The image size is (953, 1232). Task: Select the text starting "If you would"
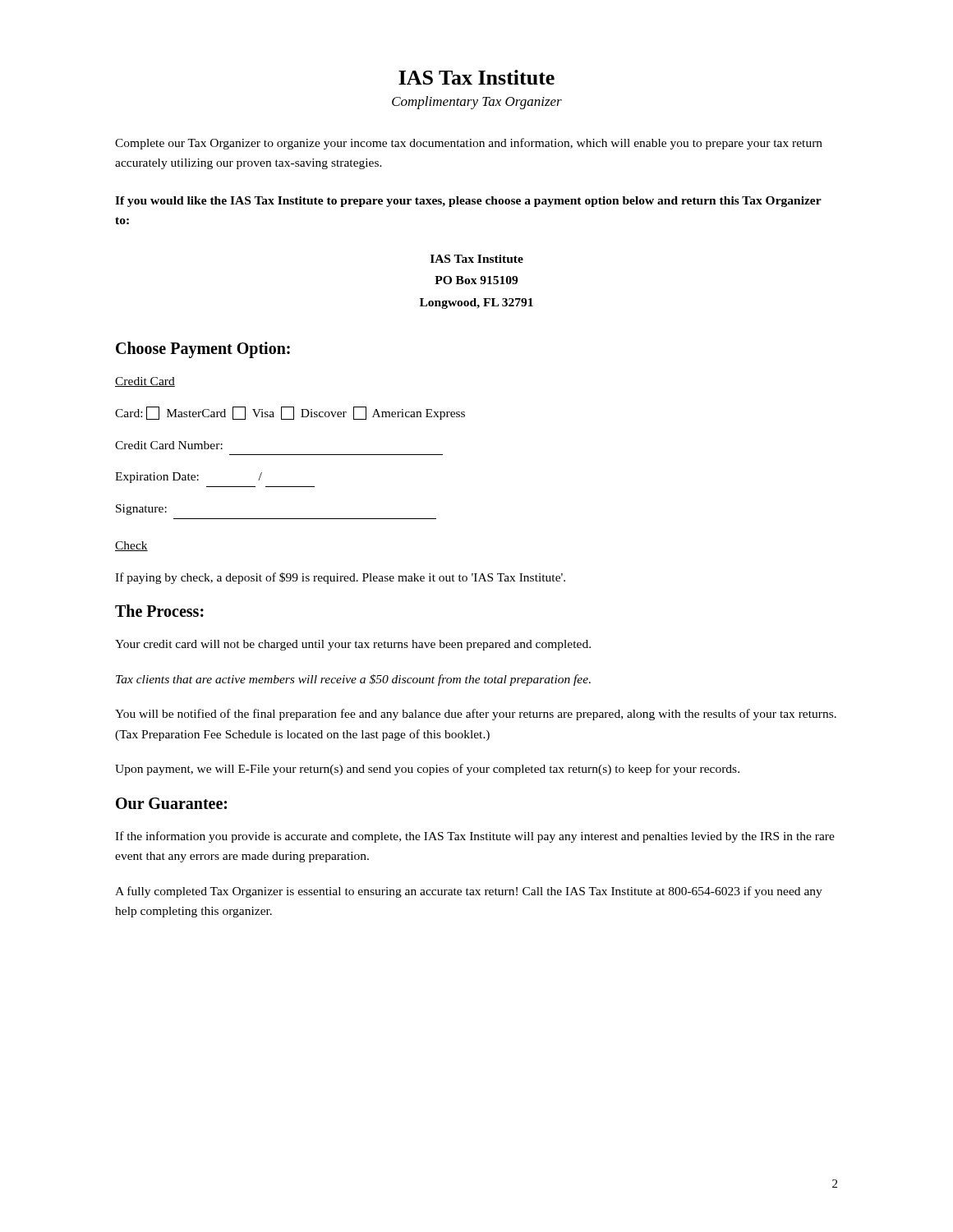[x=468, y=210]
